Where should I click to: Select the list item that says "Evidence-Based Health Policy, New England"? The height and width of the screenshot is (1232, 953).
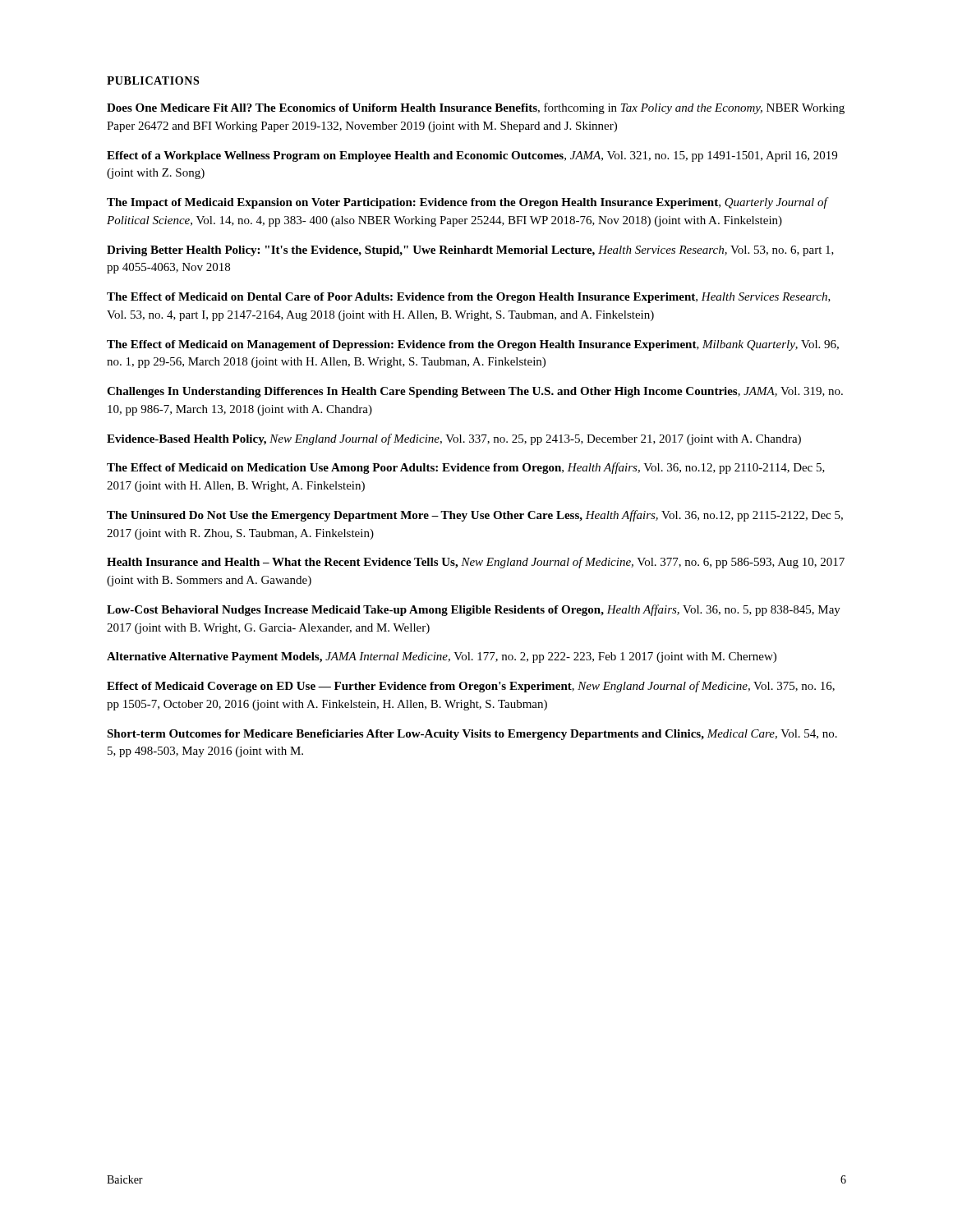(x=454, y=438)
